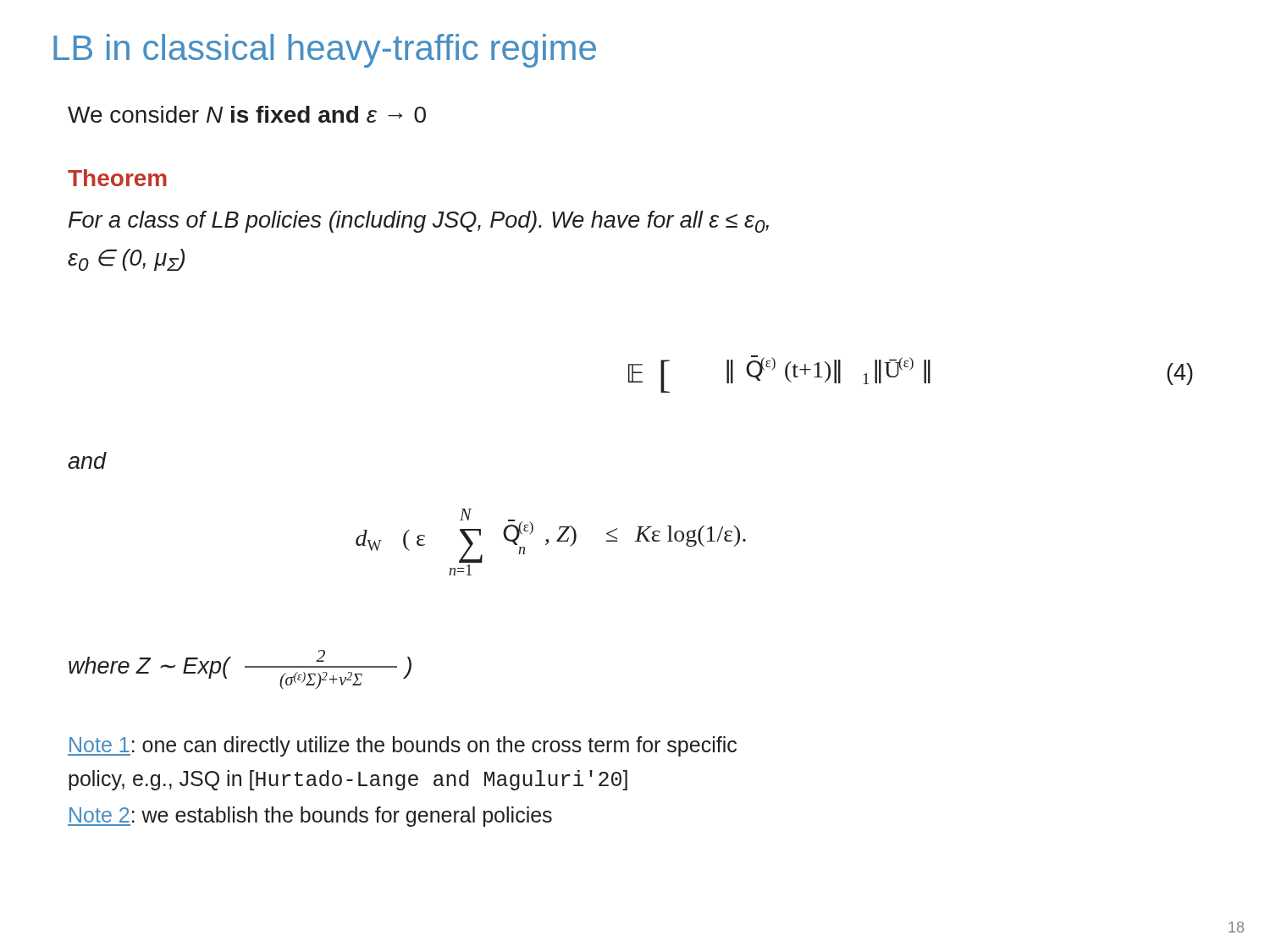Image resolution: width=1270 pixels, height=952 pixels.
Task: Find the text block containing "Note 1: one can"
Action: click(x=402, y=780)
